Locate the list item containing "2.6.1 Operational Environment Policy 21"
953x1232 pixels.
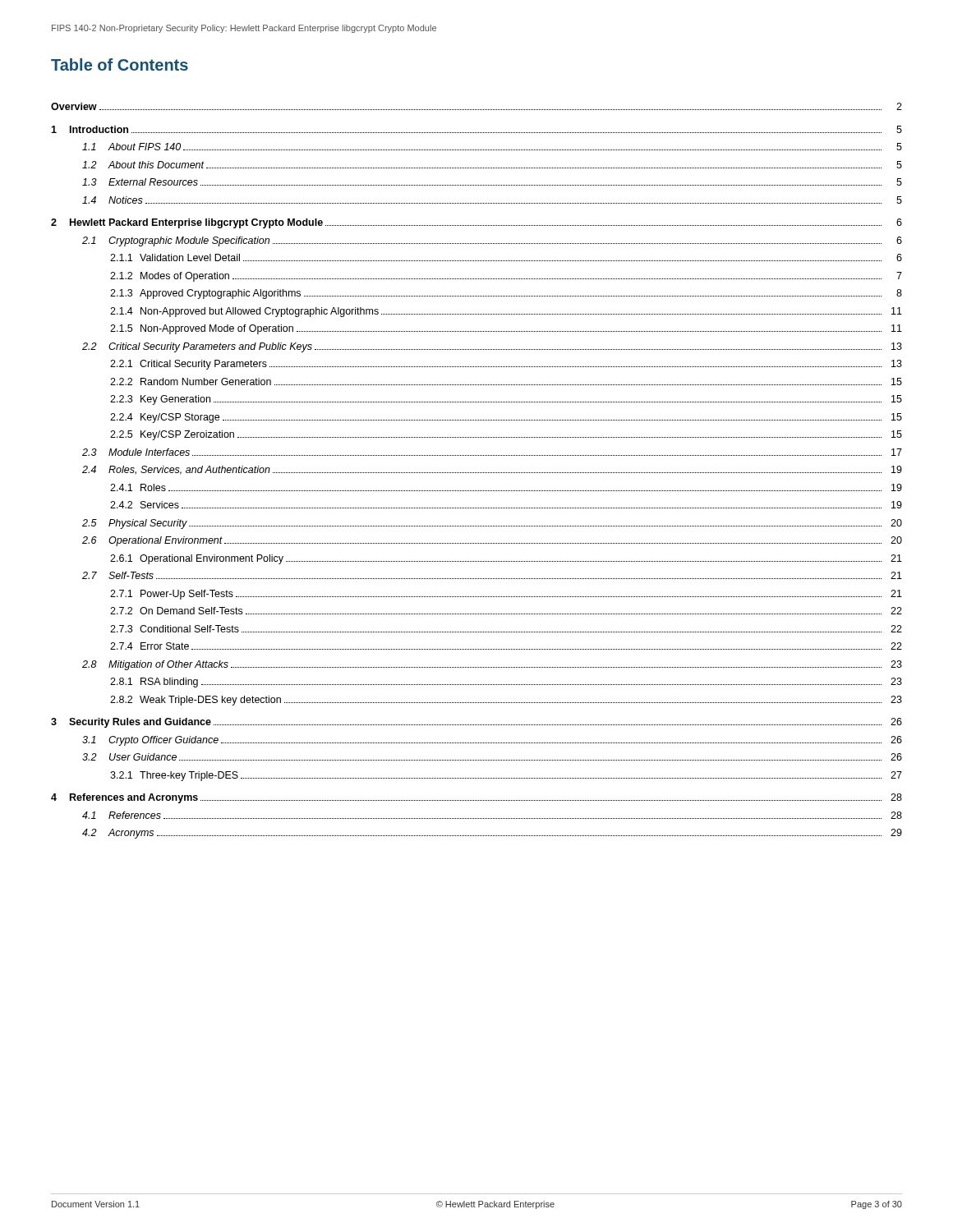point(506,559)
